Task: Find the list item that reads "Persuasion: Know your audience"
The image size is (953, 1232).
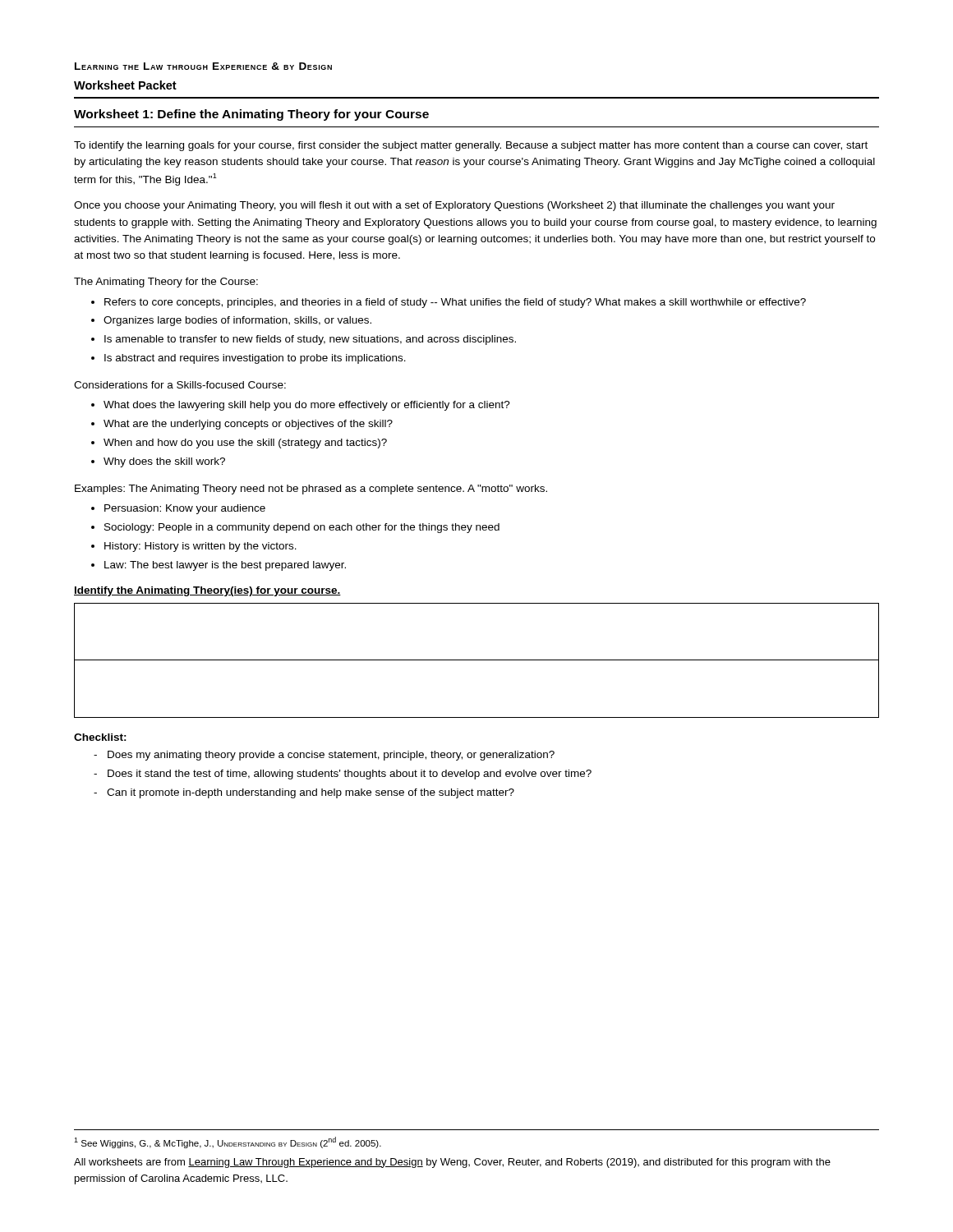Action: (185, 508)
